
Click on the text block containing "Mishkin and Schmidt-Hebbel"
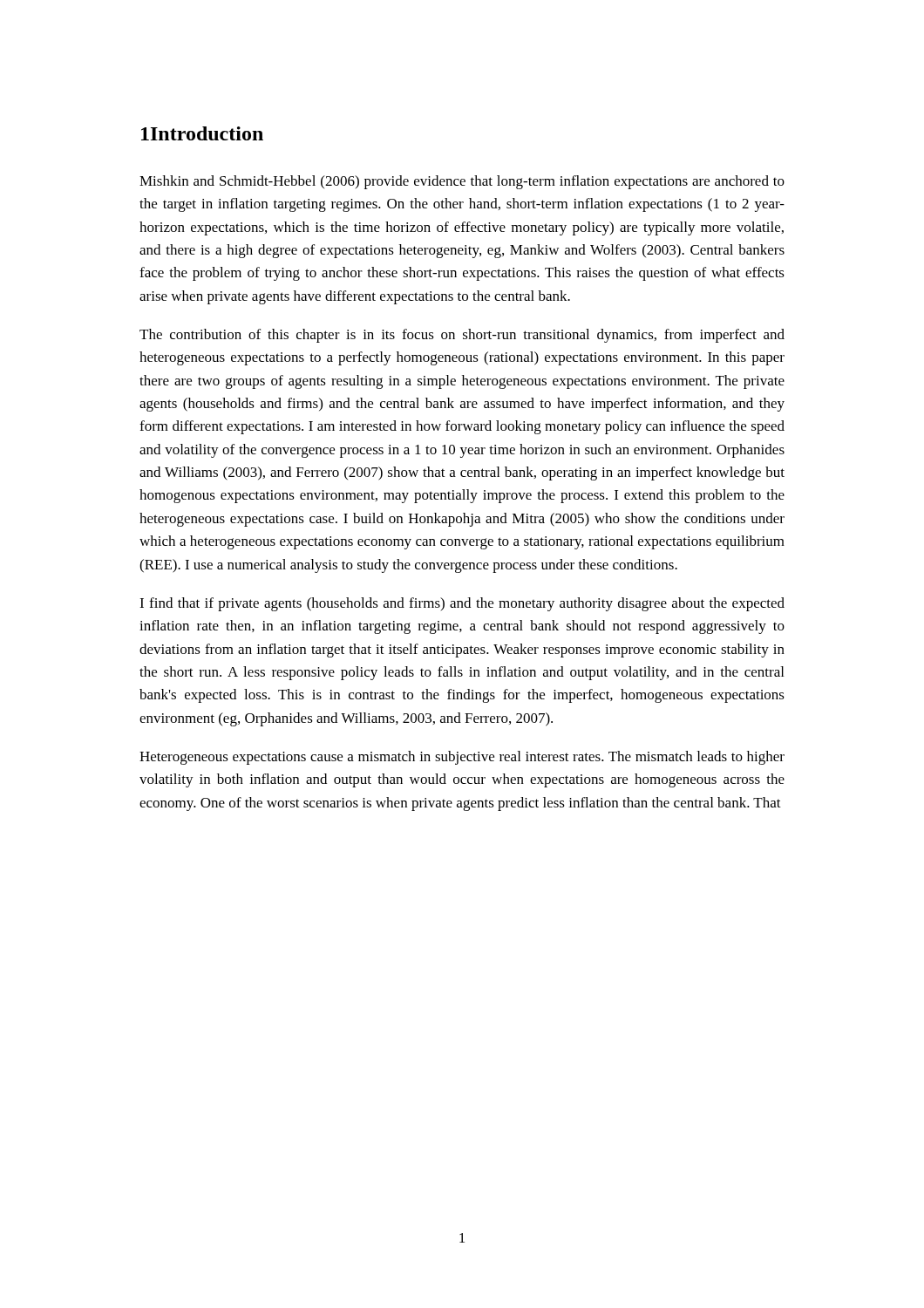[462, 239]
